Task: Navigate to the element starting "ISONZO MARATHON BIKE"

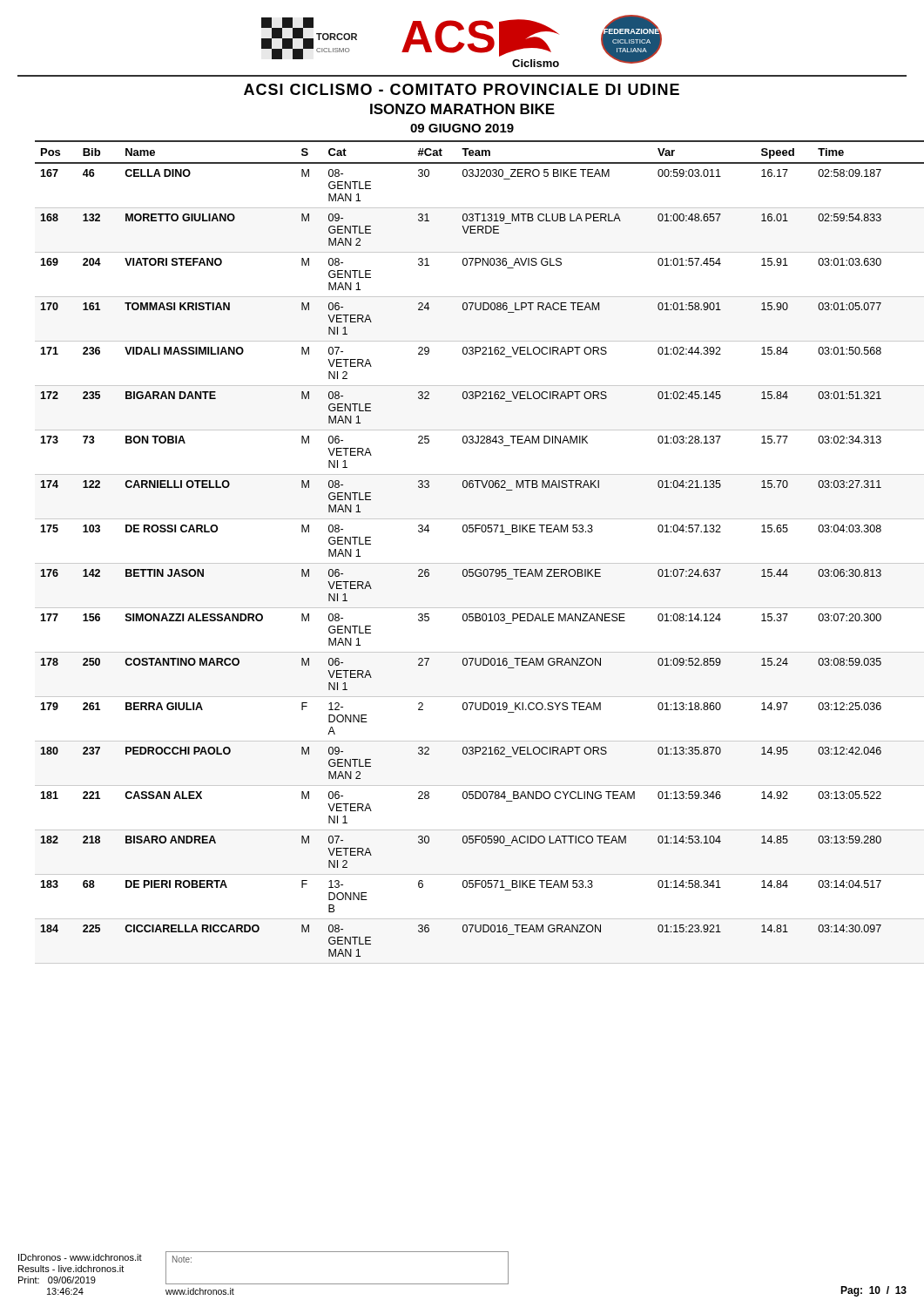Action: 462,109
